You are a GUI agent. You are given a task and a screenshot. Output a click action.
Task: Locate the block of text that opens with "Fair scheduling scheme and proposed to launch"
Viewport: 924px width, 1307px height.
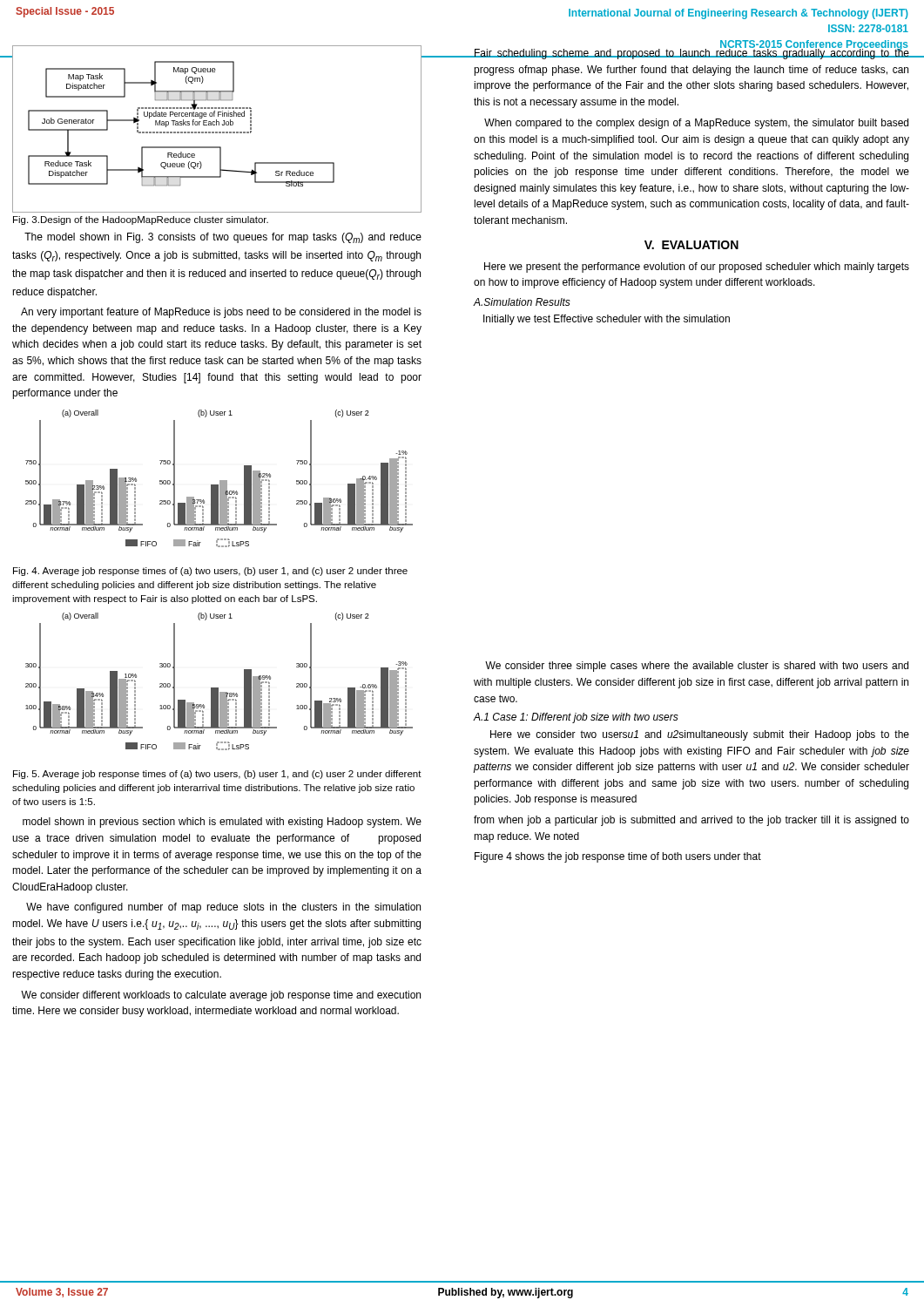pyautogui.click(x=691, y=77)
